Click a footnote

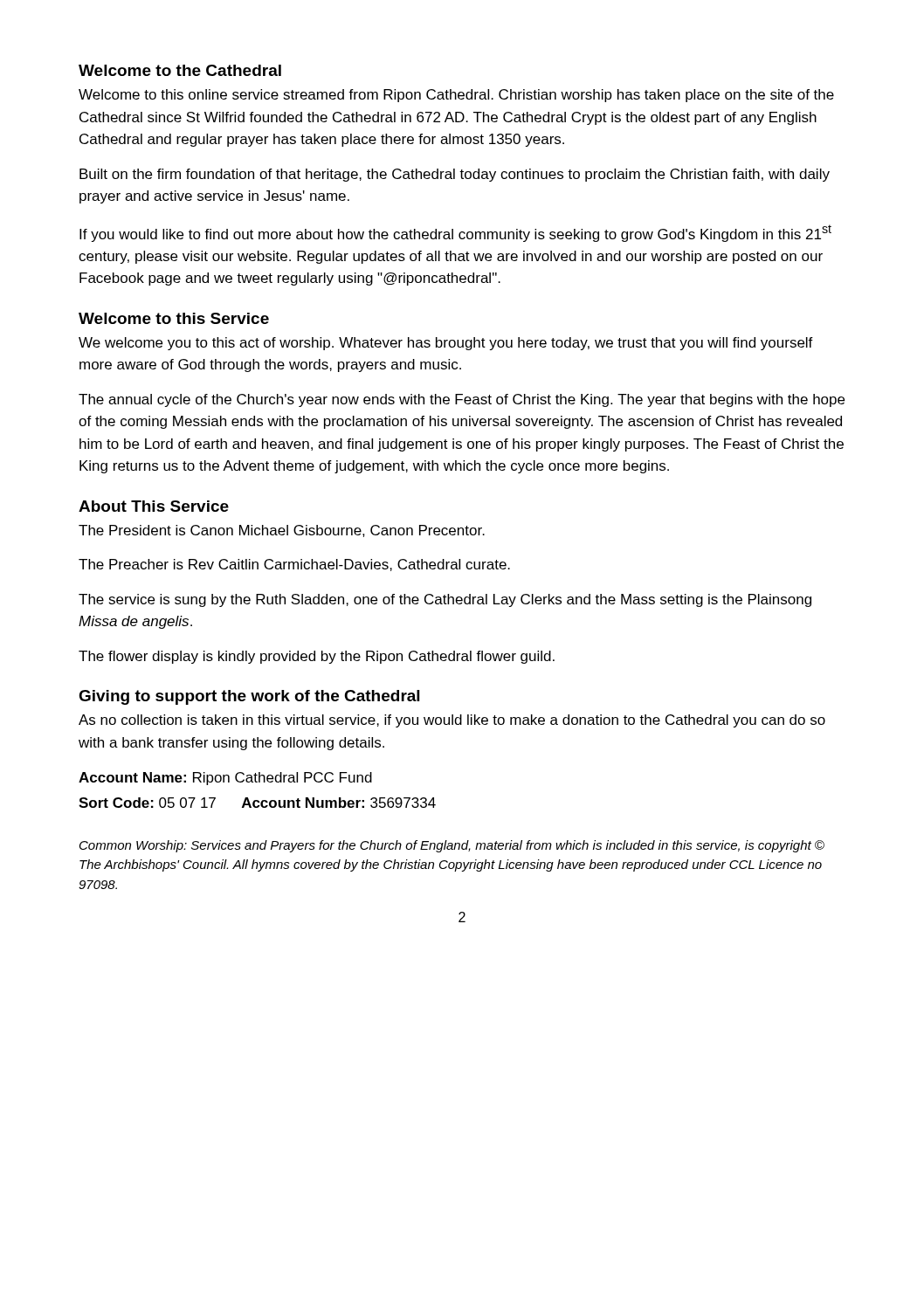coord(452,865)
